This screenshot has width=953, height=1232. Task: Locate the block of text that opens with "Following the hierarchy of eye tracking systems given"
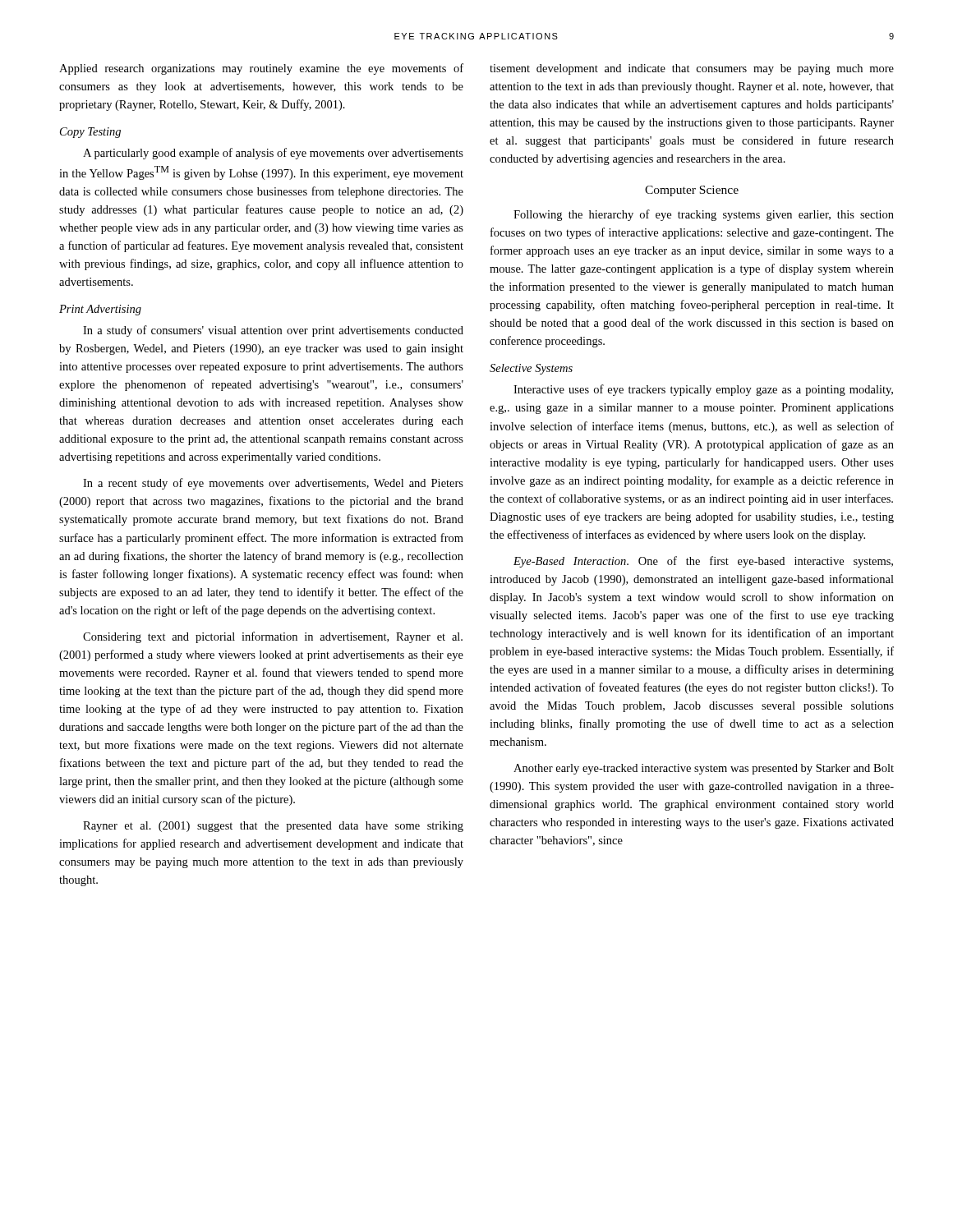point(692,278)
